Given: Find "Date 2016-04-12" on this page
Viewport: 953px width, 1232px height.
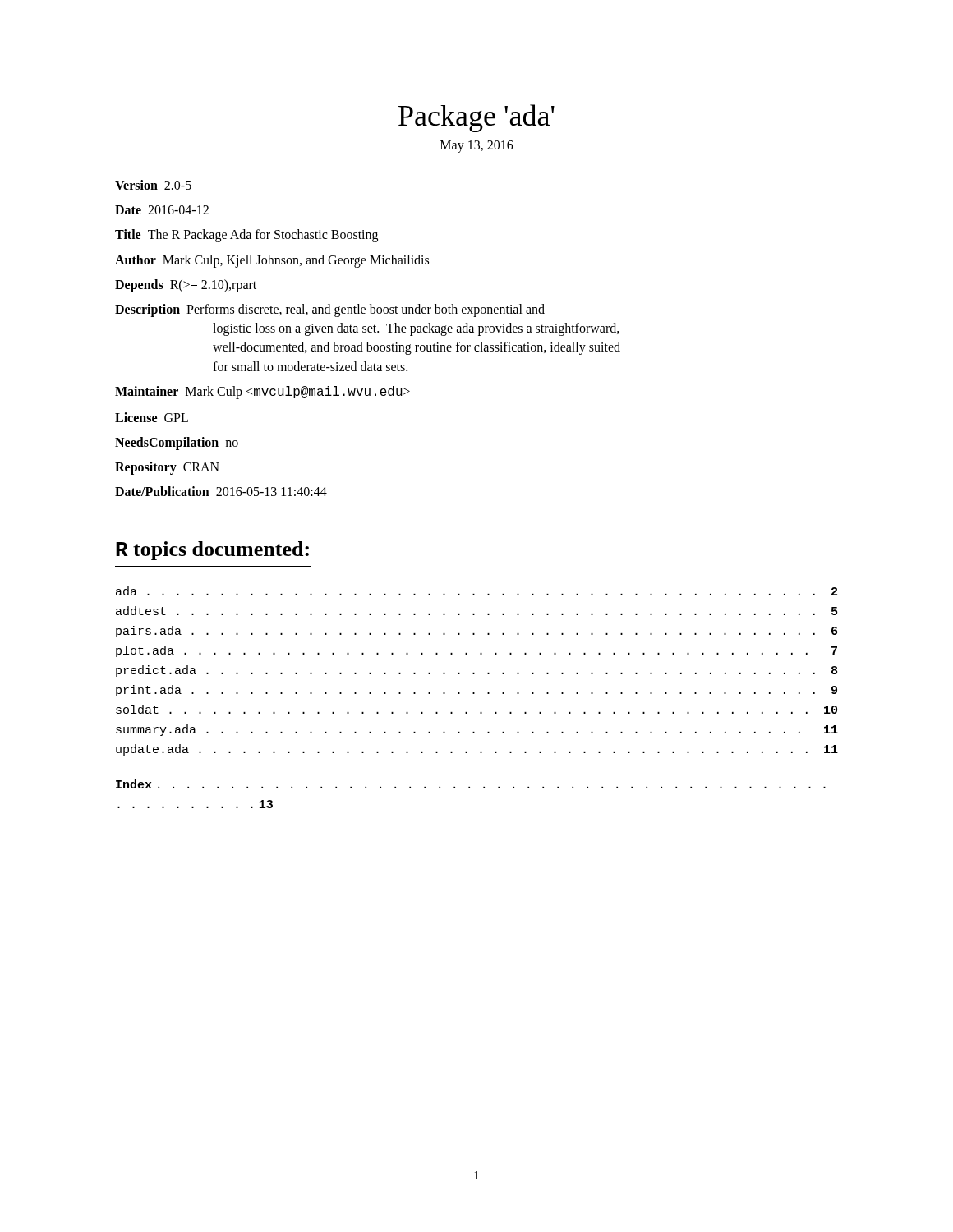Looking at the screenshot, I should [x=162, y=210].
